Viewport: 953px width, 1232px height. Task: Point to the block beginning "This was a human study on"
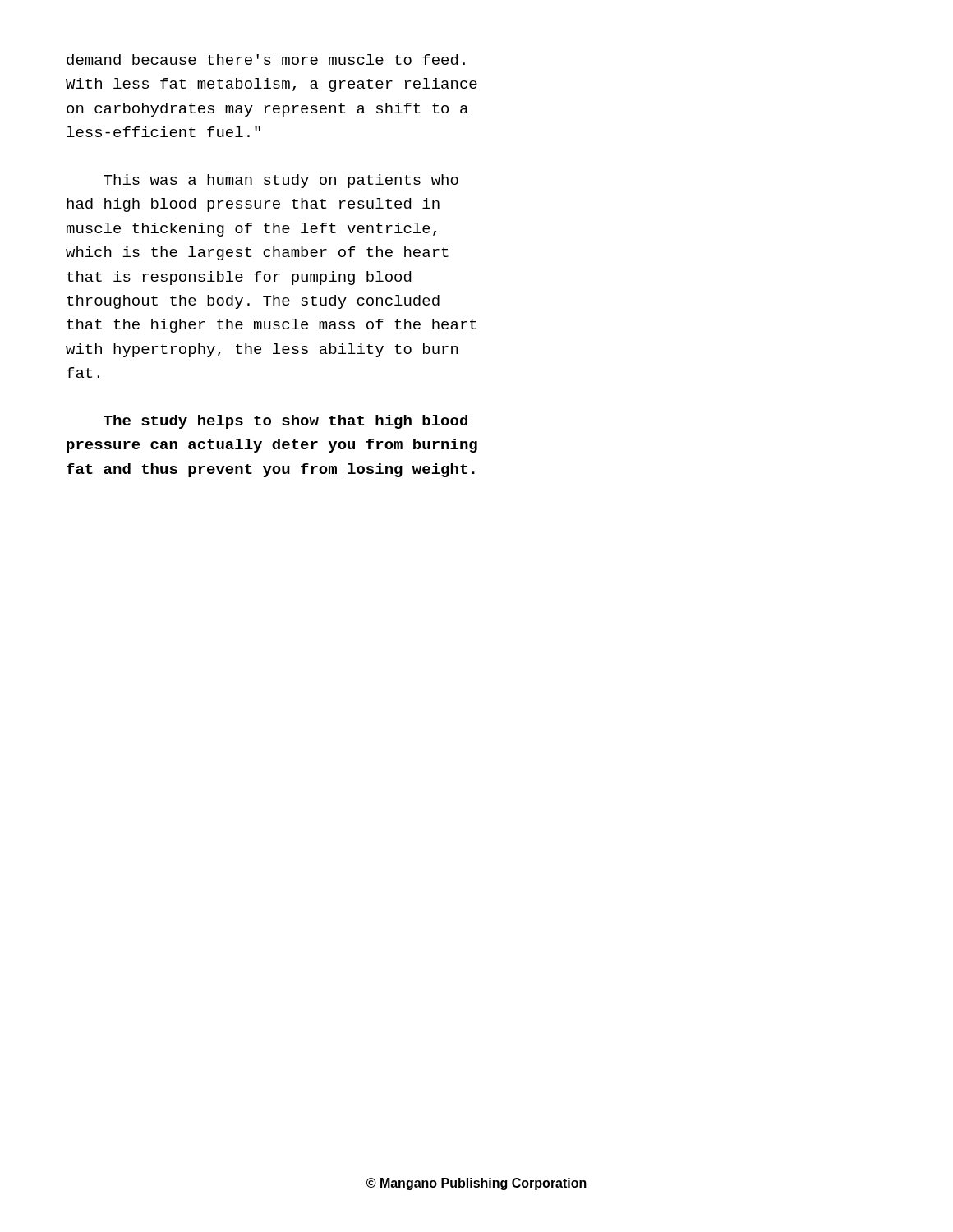pos(272,277)
